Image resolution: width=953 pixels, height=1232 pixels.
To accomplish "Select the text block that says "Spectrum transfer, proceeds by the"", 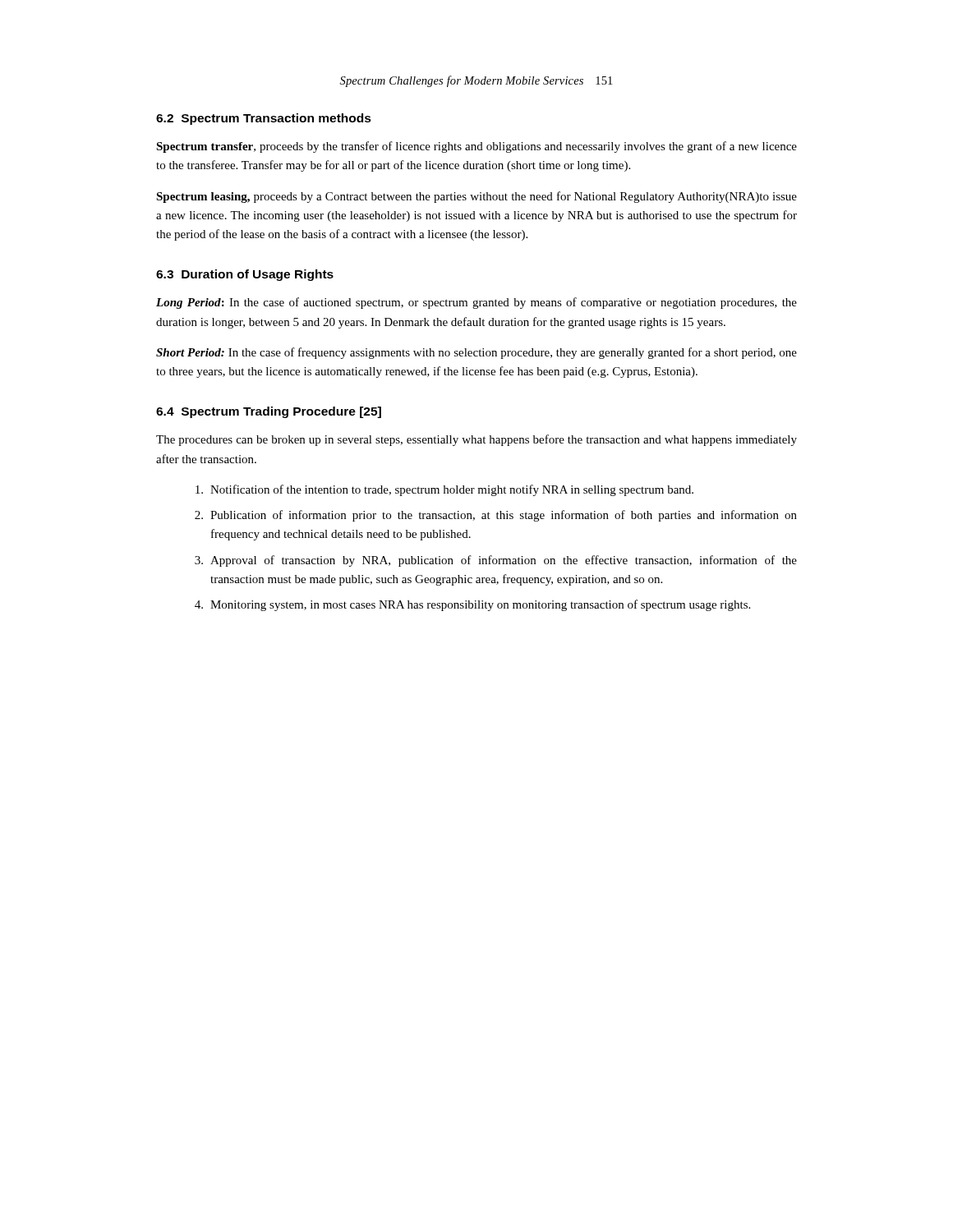I will pyautogui.click(x=476, y=156).
